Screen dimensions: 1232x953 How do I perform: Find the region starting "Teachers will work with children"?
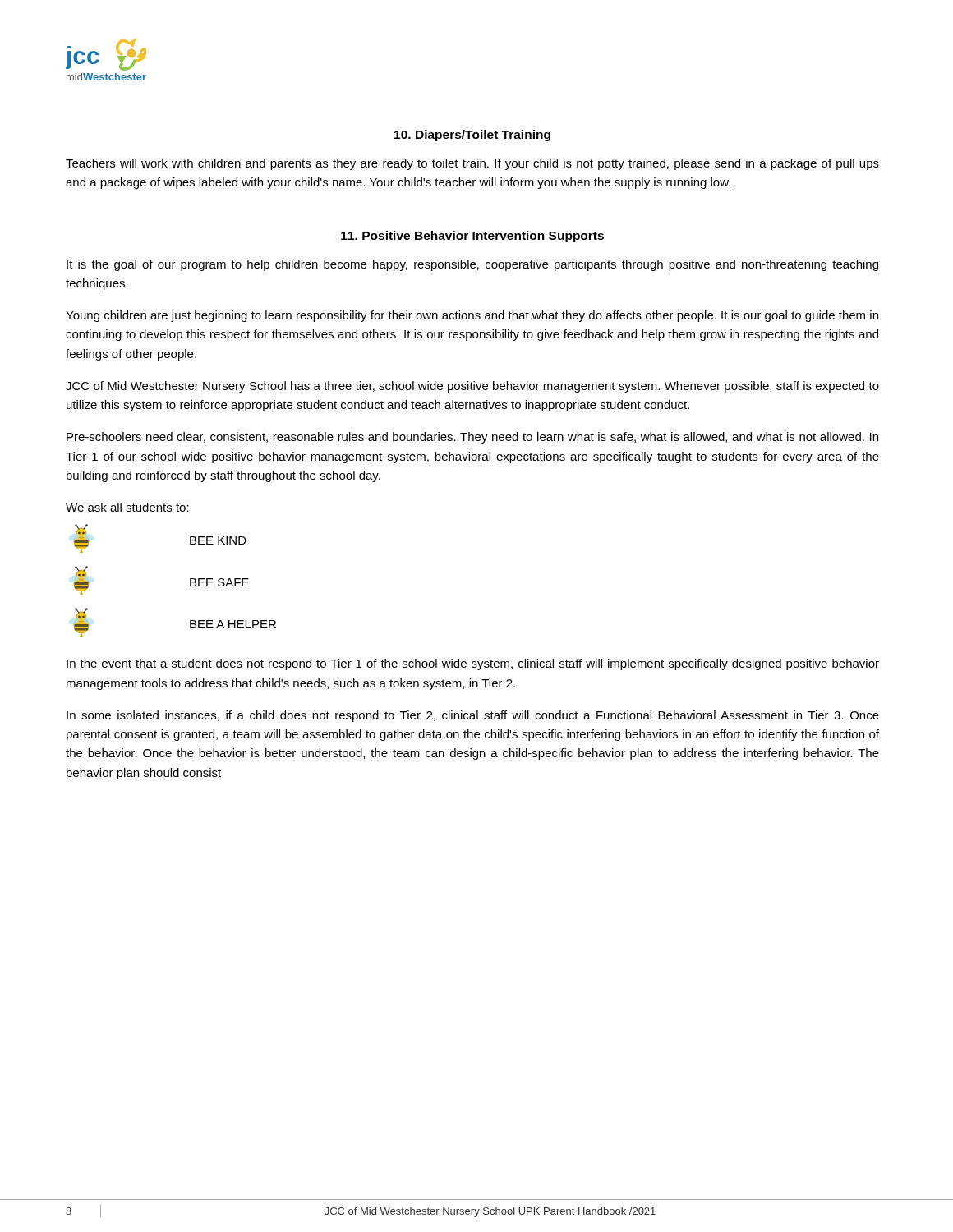tap(472, 173)
